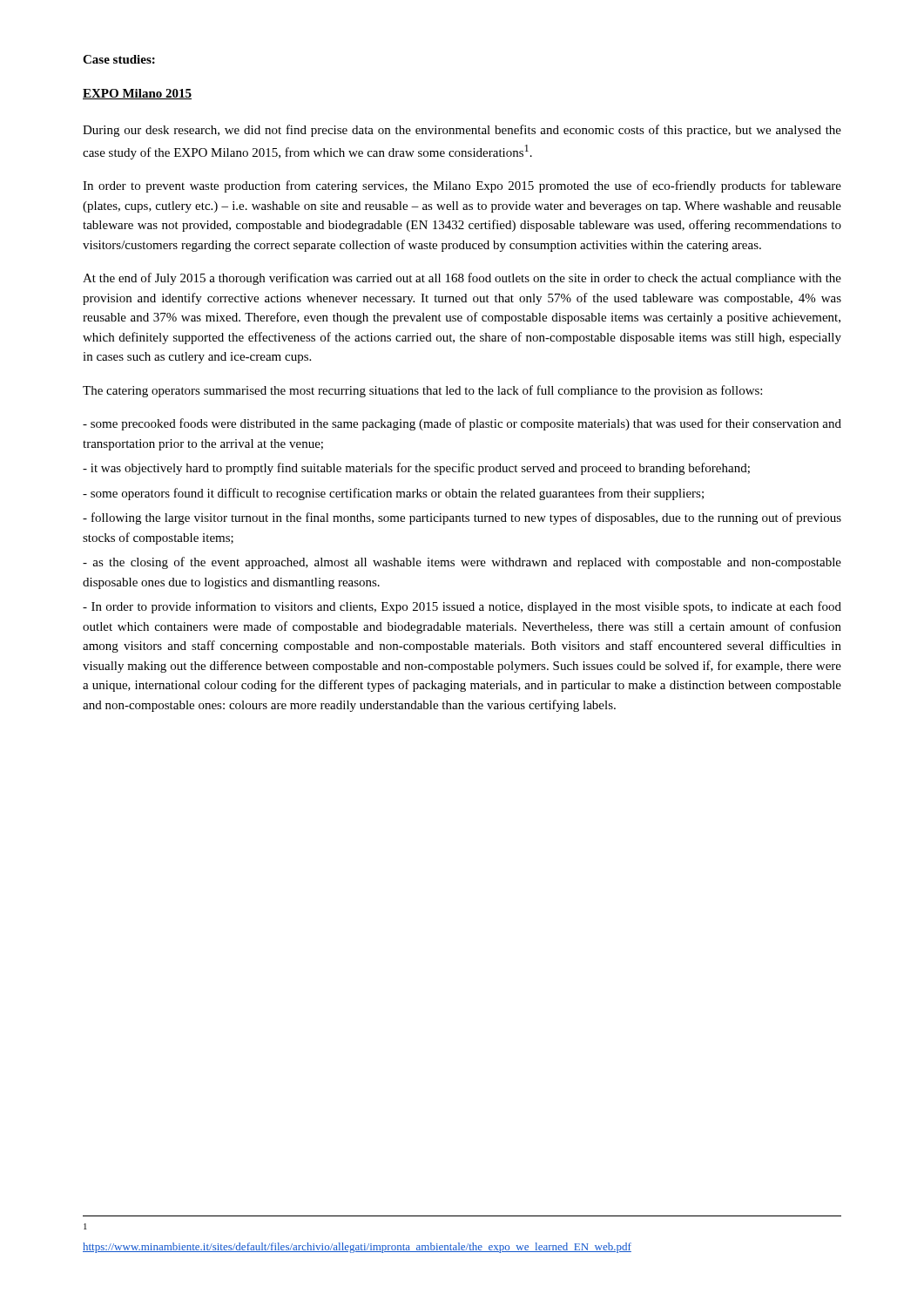Click the passage that begins "some precooked foods were distributed in the"
This screenshot has height=1307, width=924.
(462, 433)
